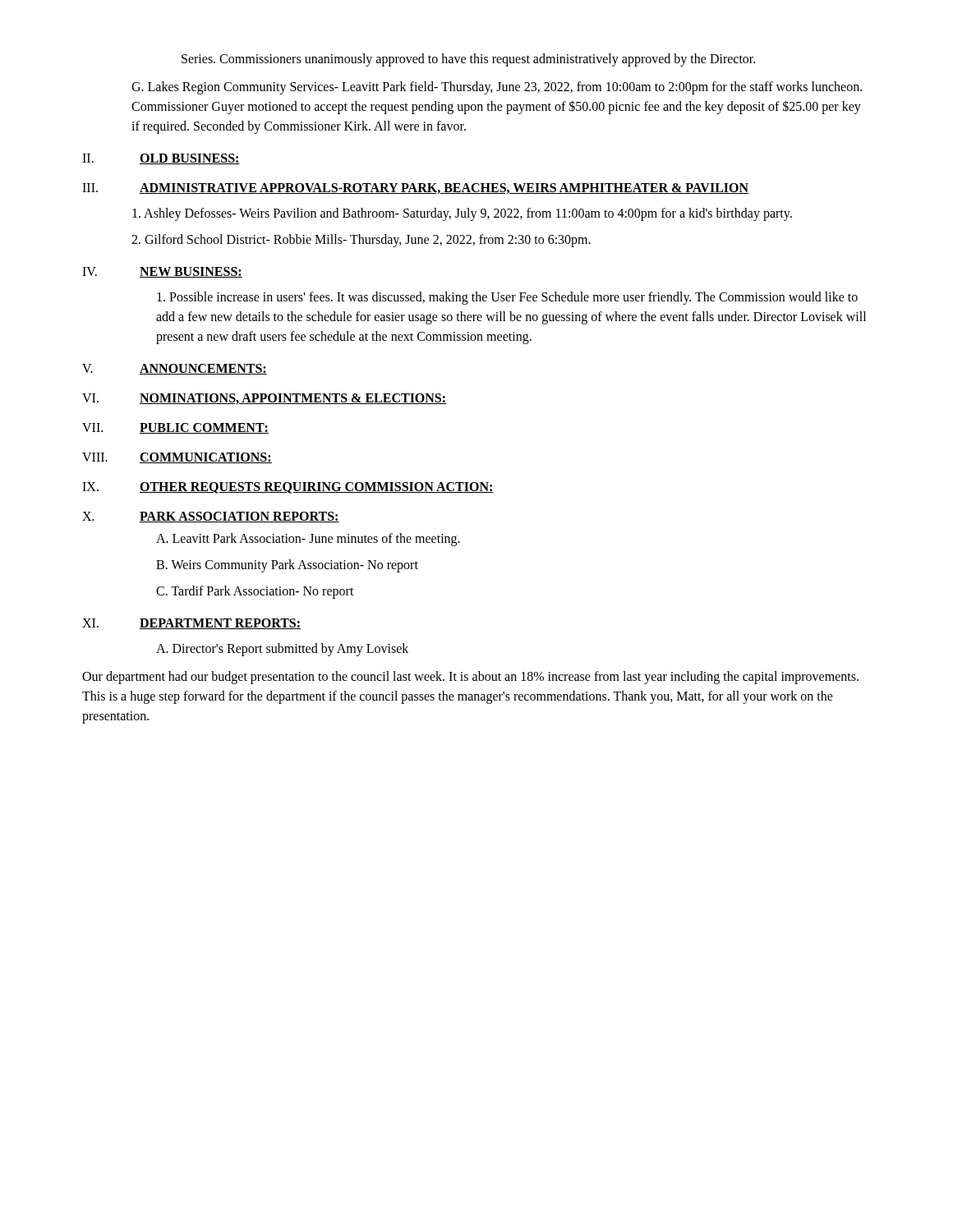Where does it say "V. ANNOUNCEMENTS:"?
The width and height of the screenshot is (953, 1232).
point(174,369)
